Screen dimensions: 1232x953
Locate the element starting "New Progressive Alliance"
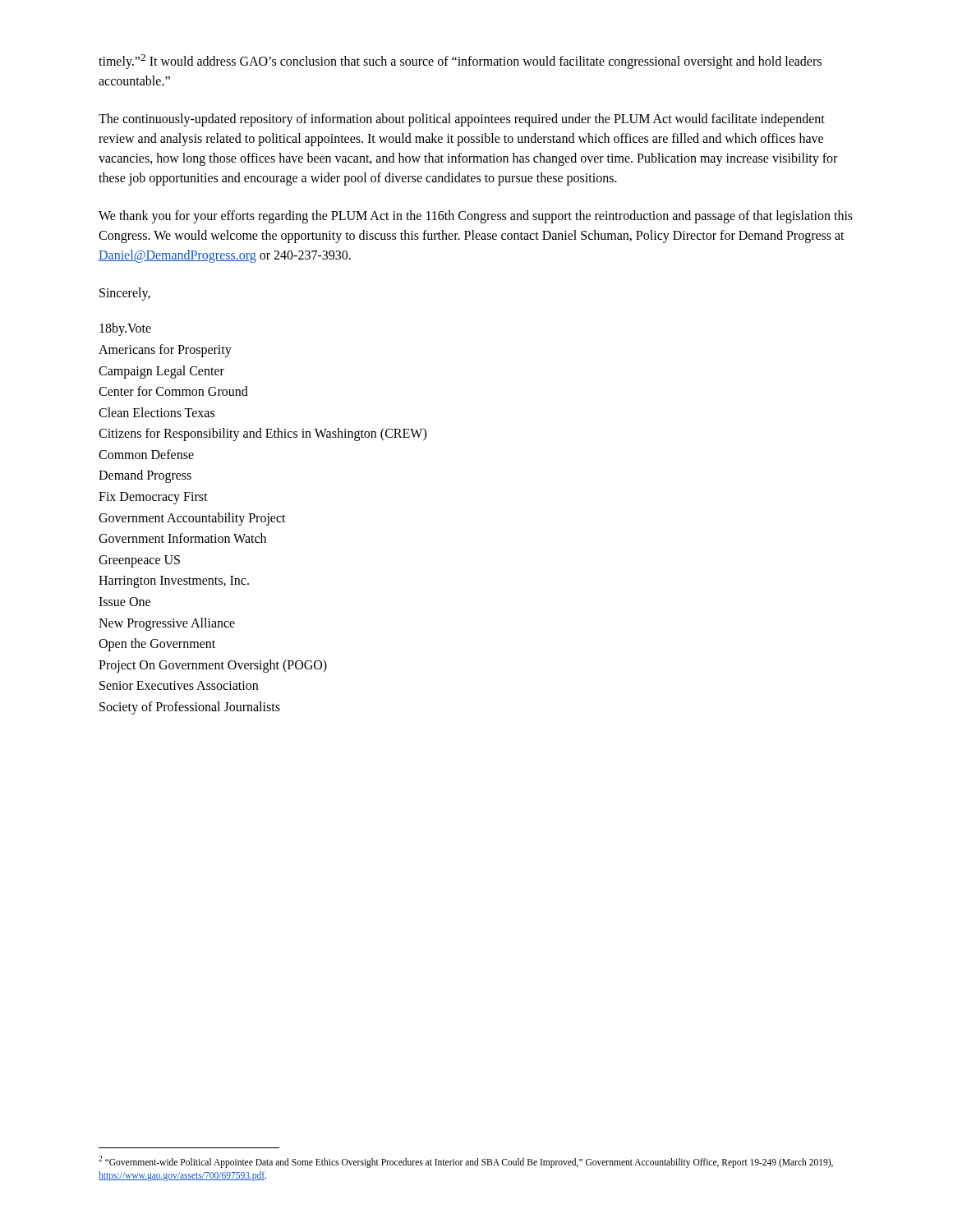tap(167, 623)
